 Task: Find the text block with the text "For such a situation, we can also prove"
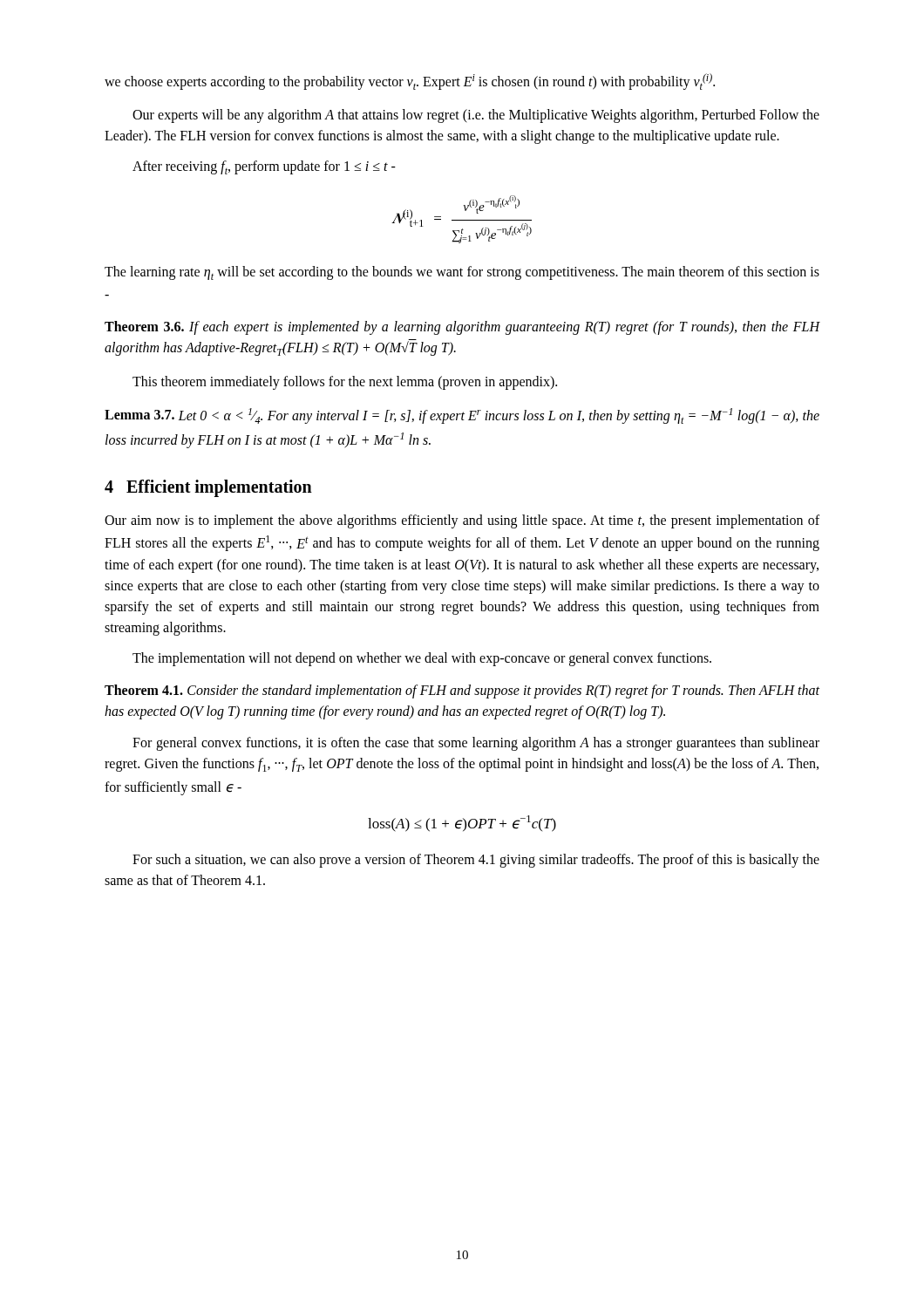coord(462,870)
